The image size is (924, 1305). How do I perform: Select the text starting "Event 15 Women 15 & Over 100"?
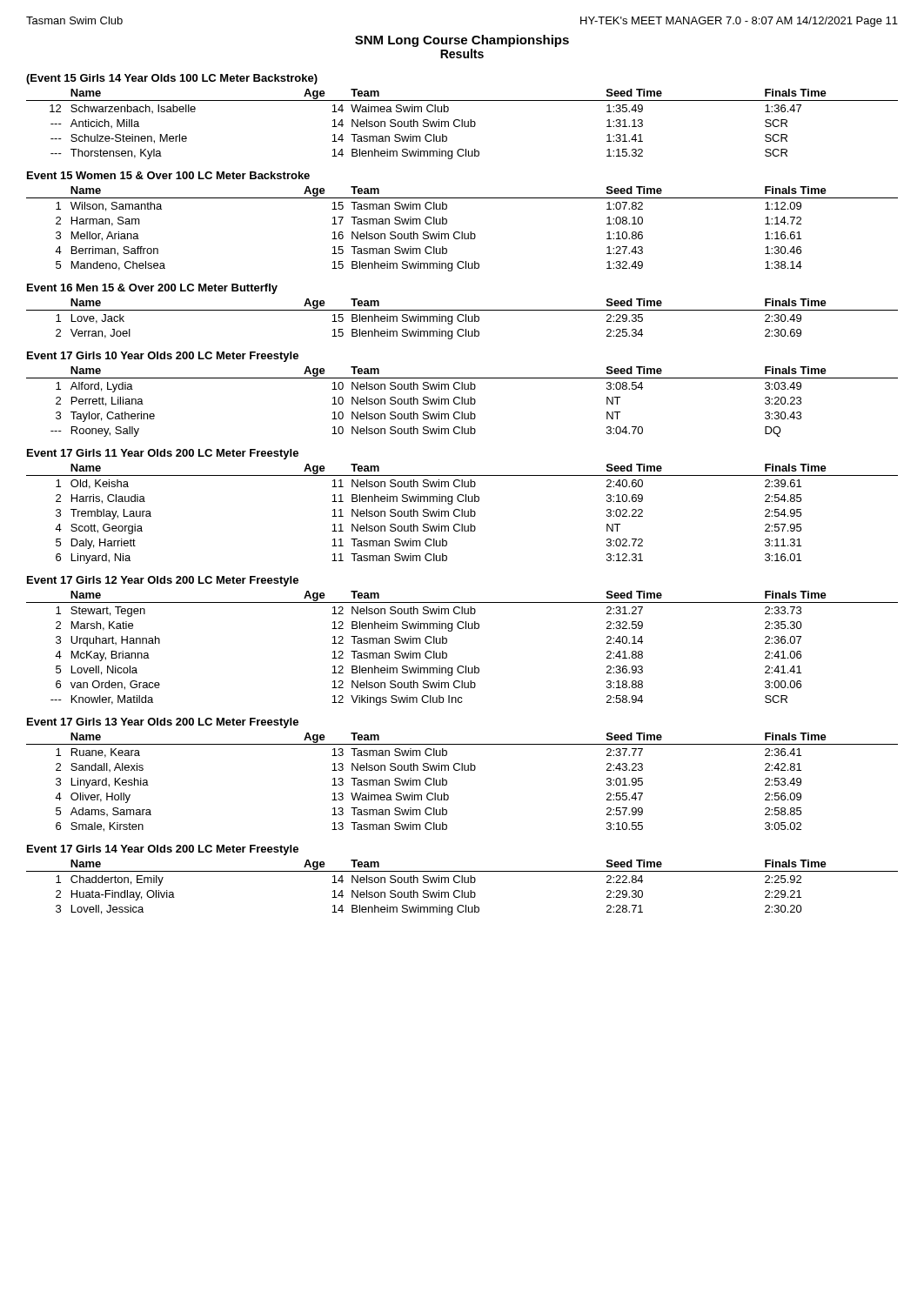(x=168, y=175)
